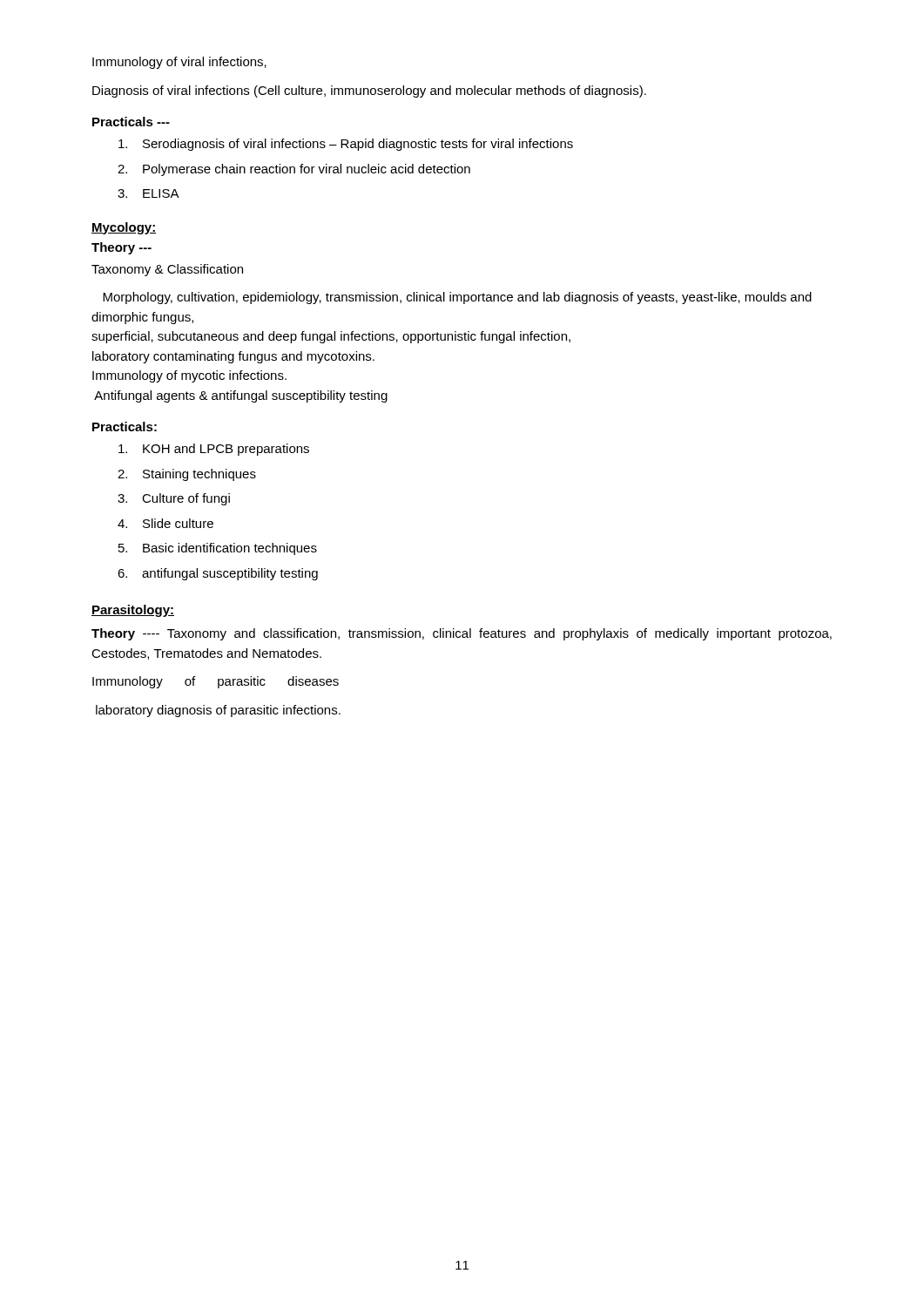924x1307 pixels.
Task: Point to "Immunology of parasitic diseases"
Action: 215,681
